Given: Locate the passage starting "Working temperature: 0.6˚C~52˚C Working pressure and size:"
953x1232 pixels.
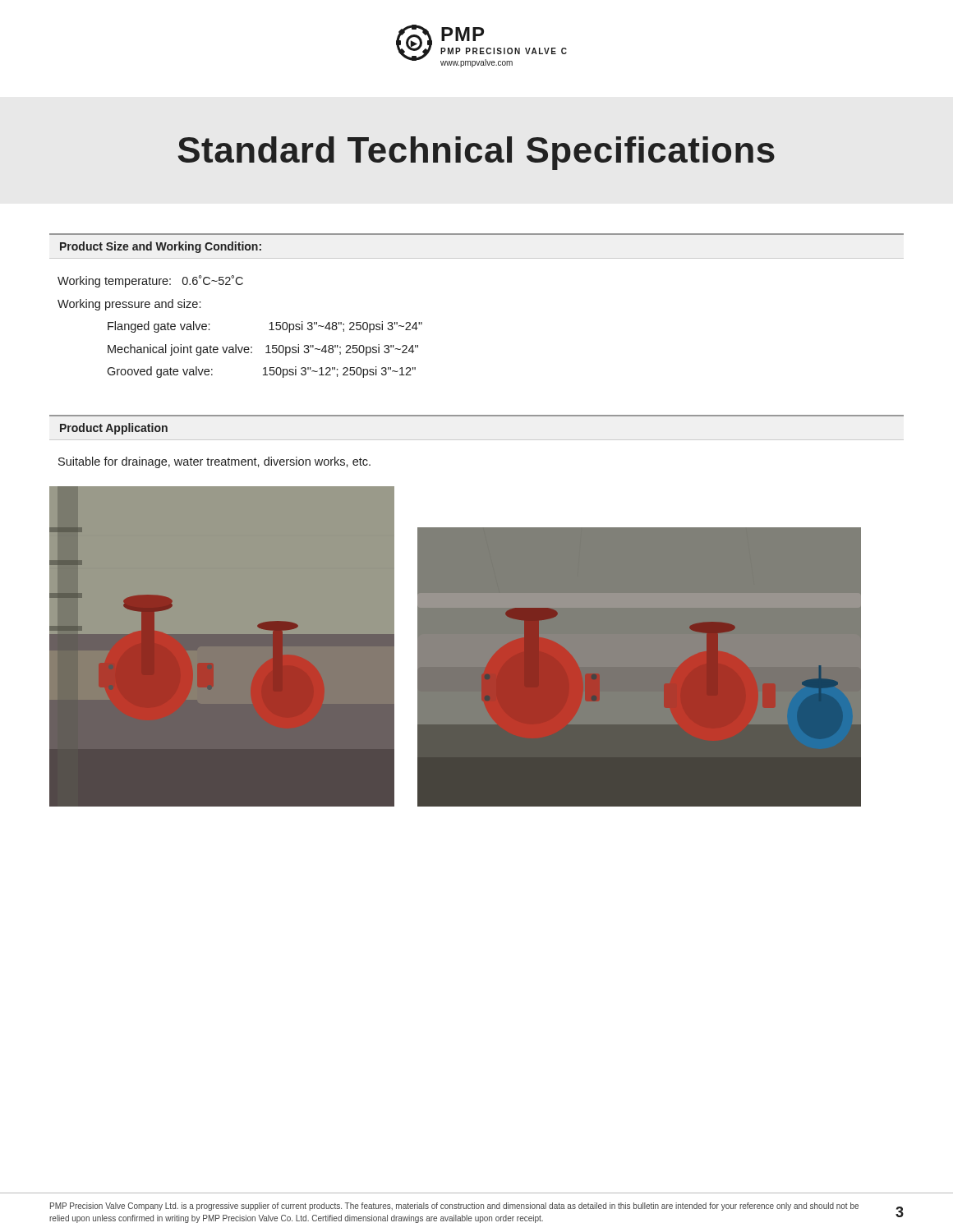Looking at the screenshot, I should pos(150,281).
